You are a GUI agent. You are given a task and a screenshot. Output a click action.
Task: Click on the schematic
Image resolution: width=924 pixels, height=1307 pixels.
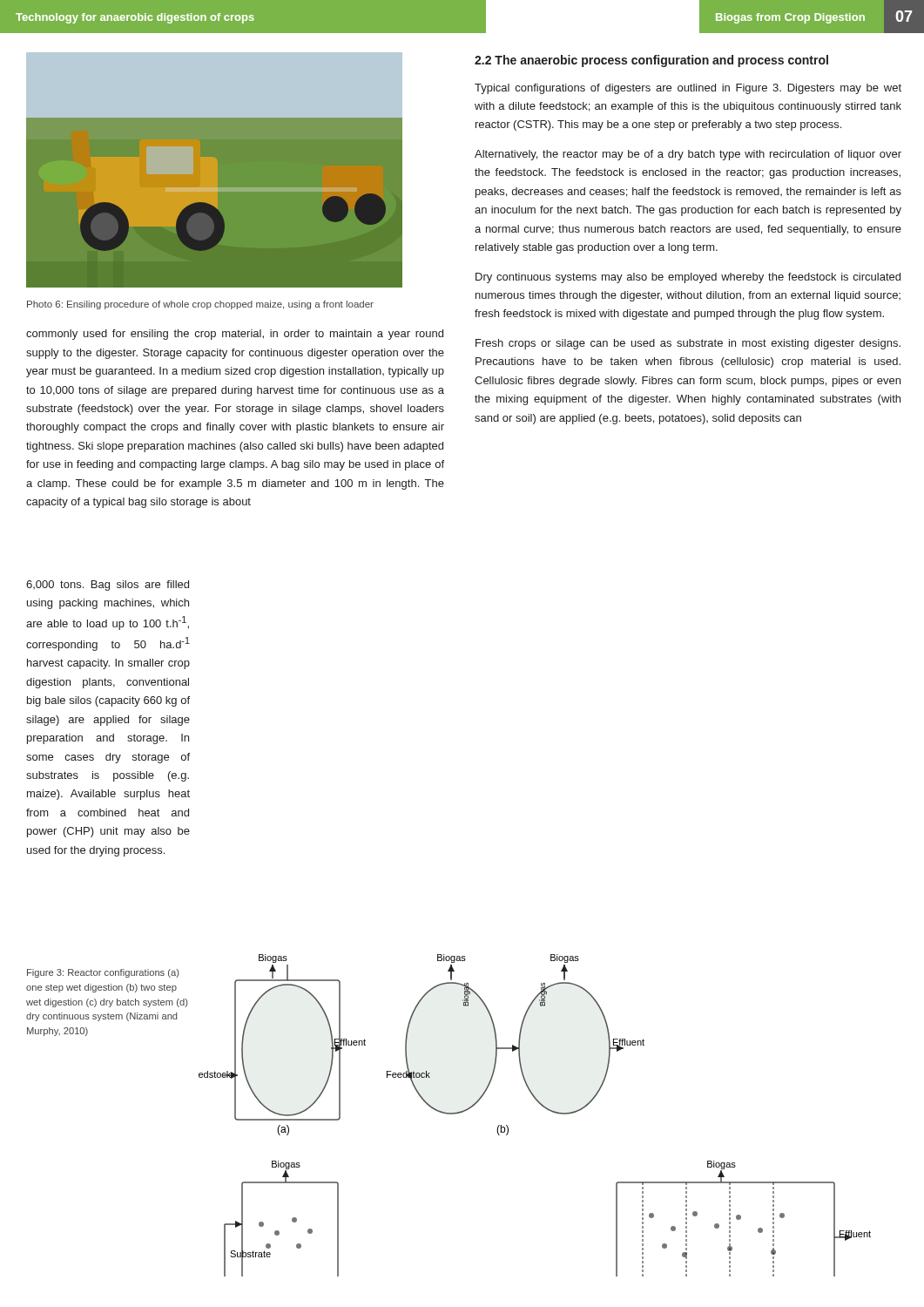coord(546,1111)
